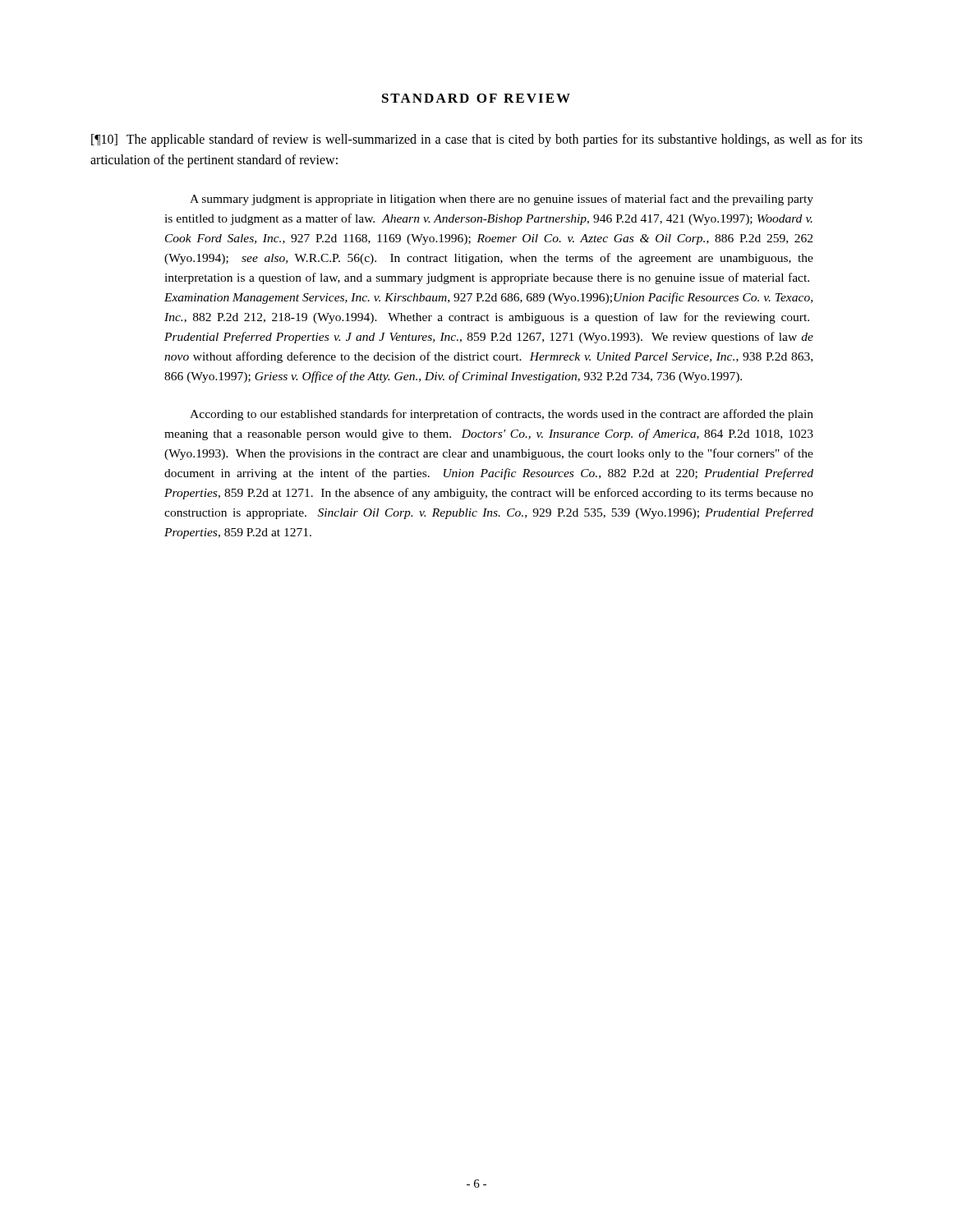Screen dimensions: 1232x953
Task: Point to the block beginning "A summary judgment is appropriate"
Action: (x=489, y=287)
